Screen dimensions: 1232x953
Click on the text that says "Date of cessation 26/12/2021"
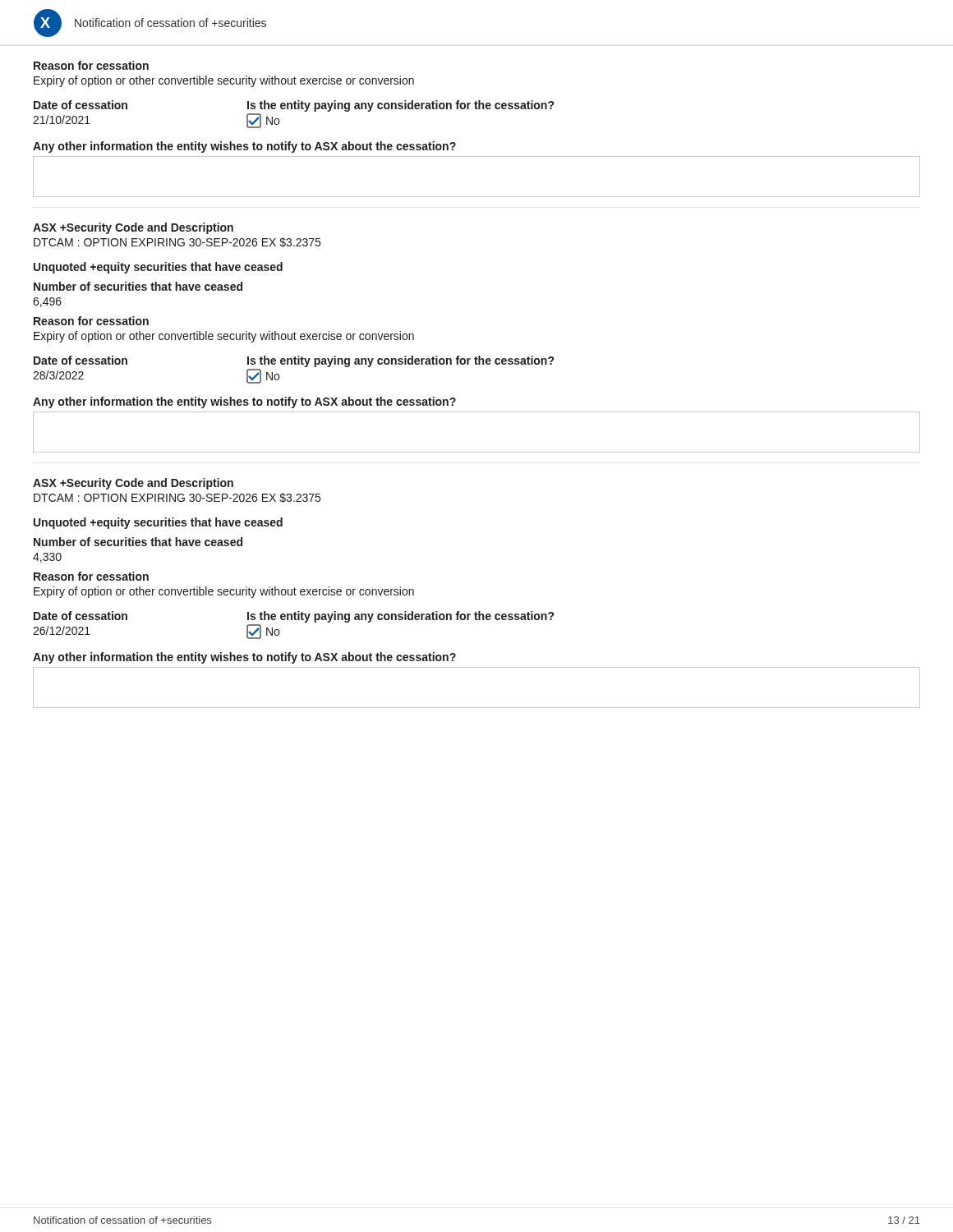pos(81,616)
